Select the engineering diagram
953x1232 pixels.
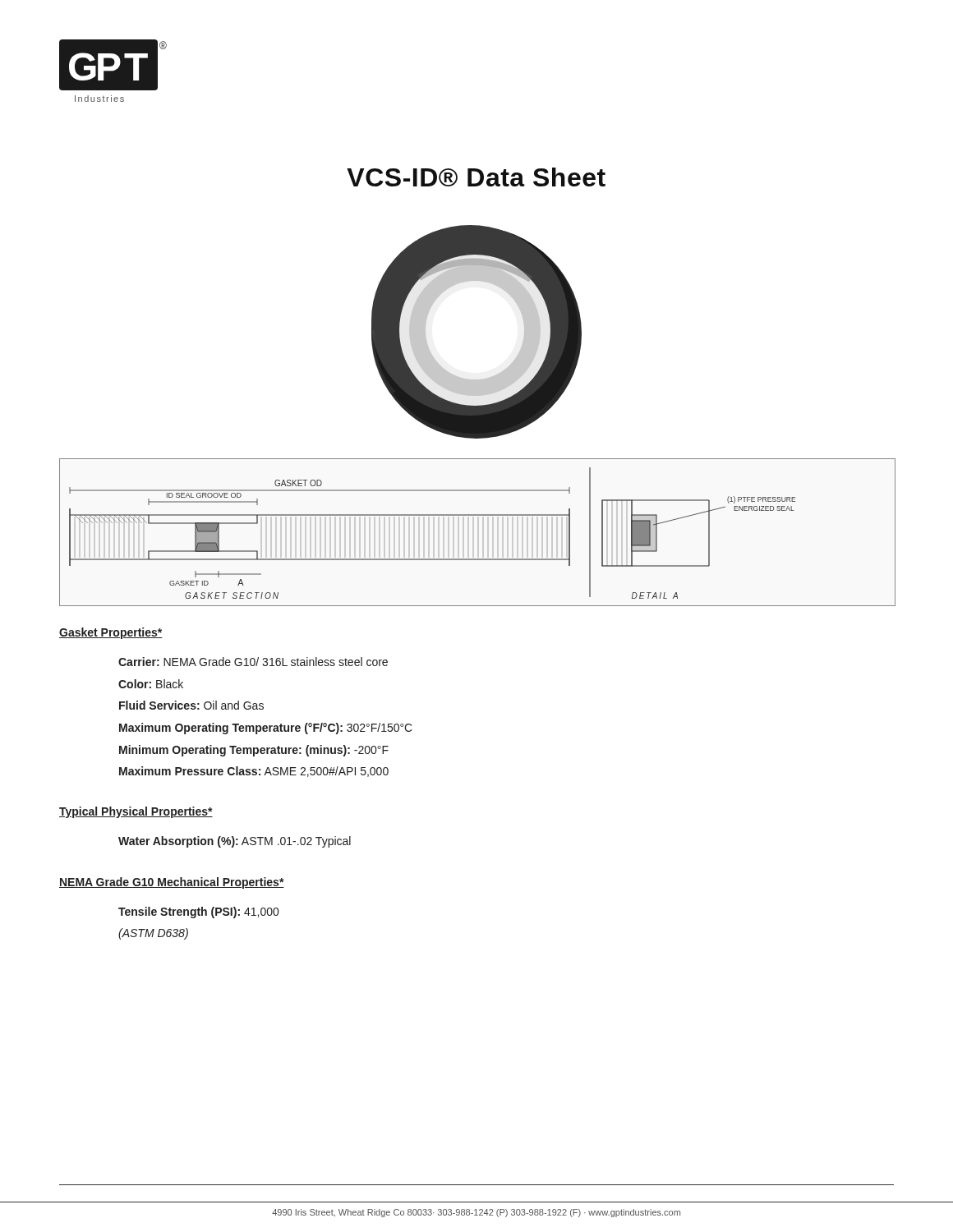477,532
